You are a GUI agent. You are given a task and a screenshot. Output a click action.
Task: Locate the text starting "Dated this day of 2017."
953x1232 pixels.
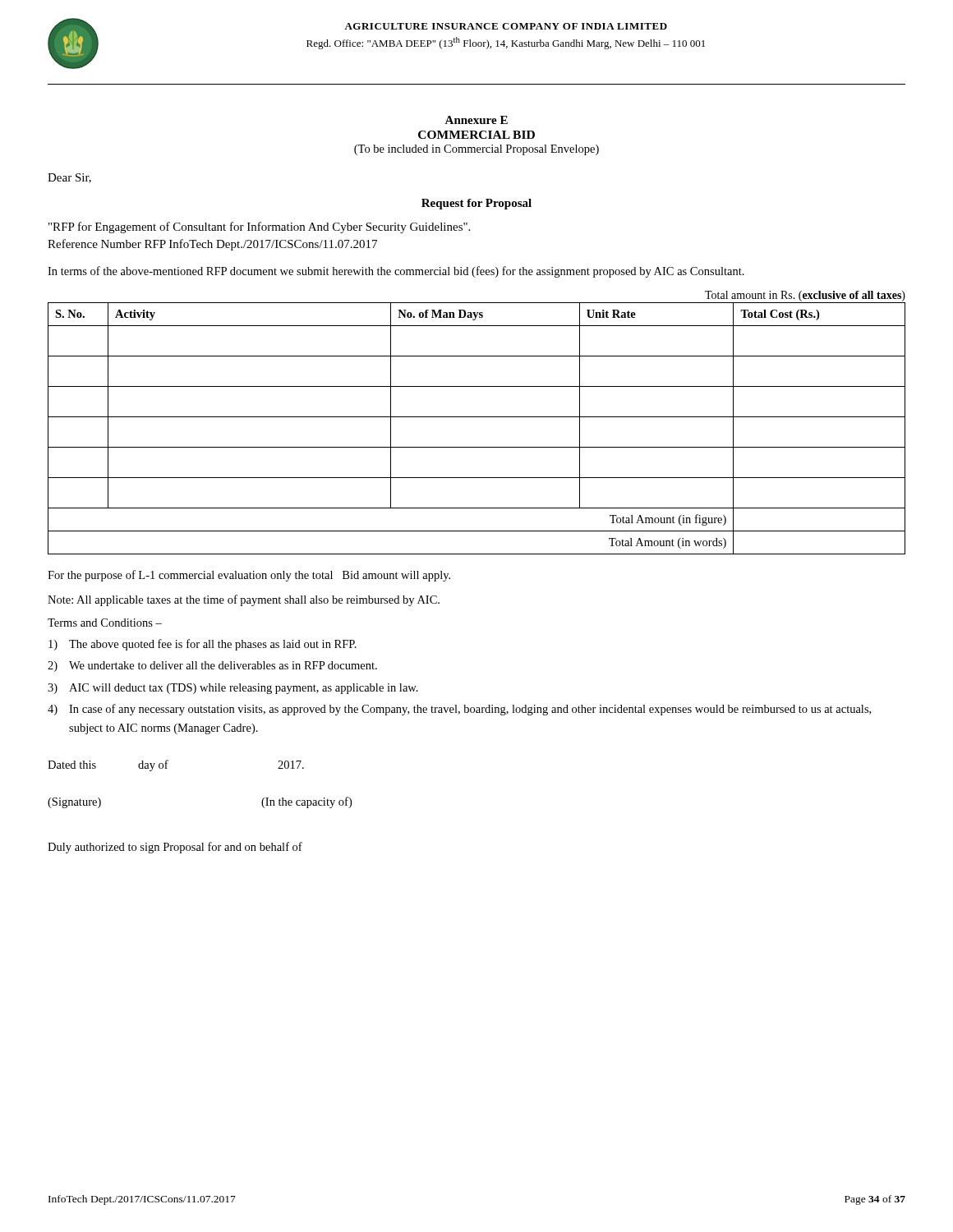pos(176,765)
